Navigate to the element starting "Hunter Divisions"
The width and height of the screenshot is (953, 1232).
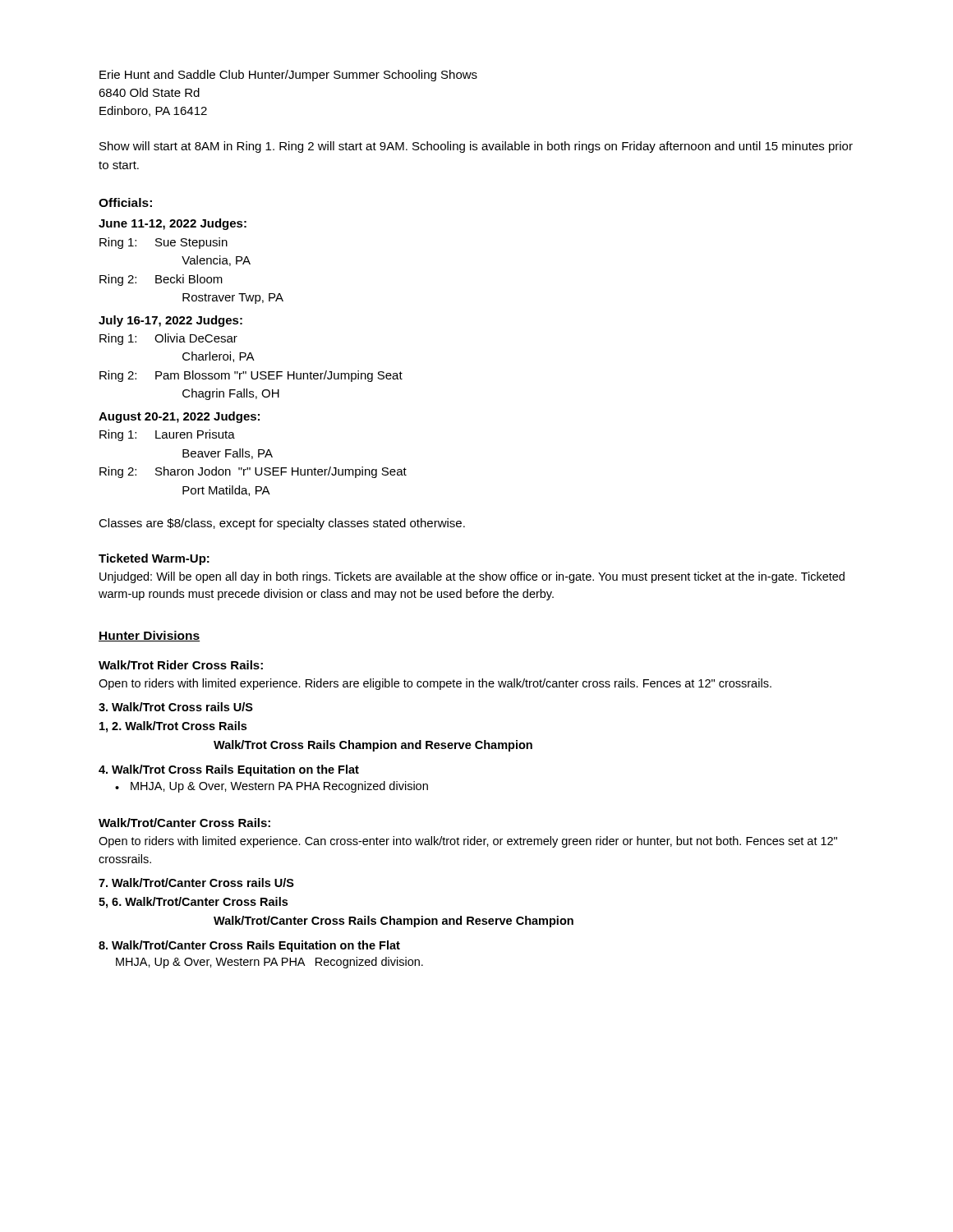point(149,635)
